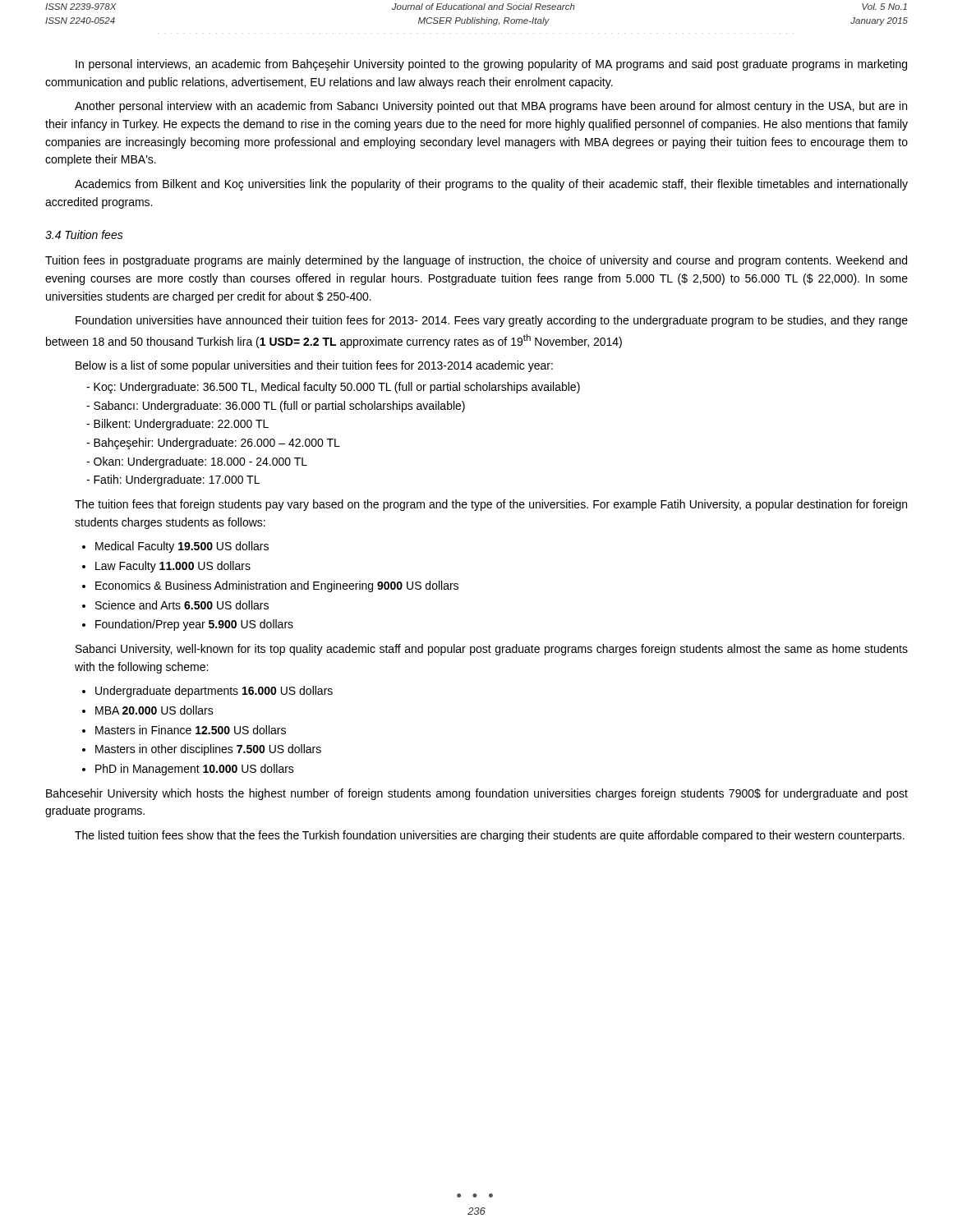
Task: Find the text starting "Science and Arts 6.500 US dollars"
Action: (x=182, y=605)
